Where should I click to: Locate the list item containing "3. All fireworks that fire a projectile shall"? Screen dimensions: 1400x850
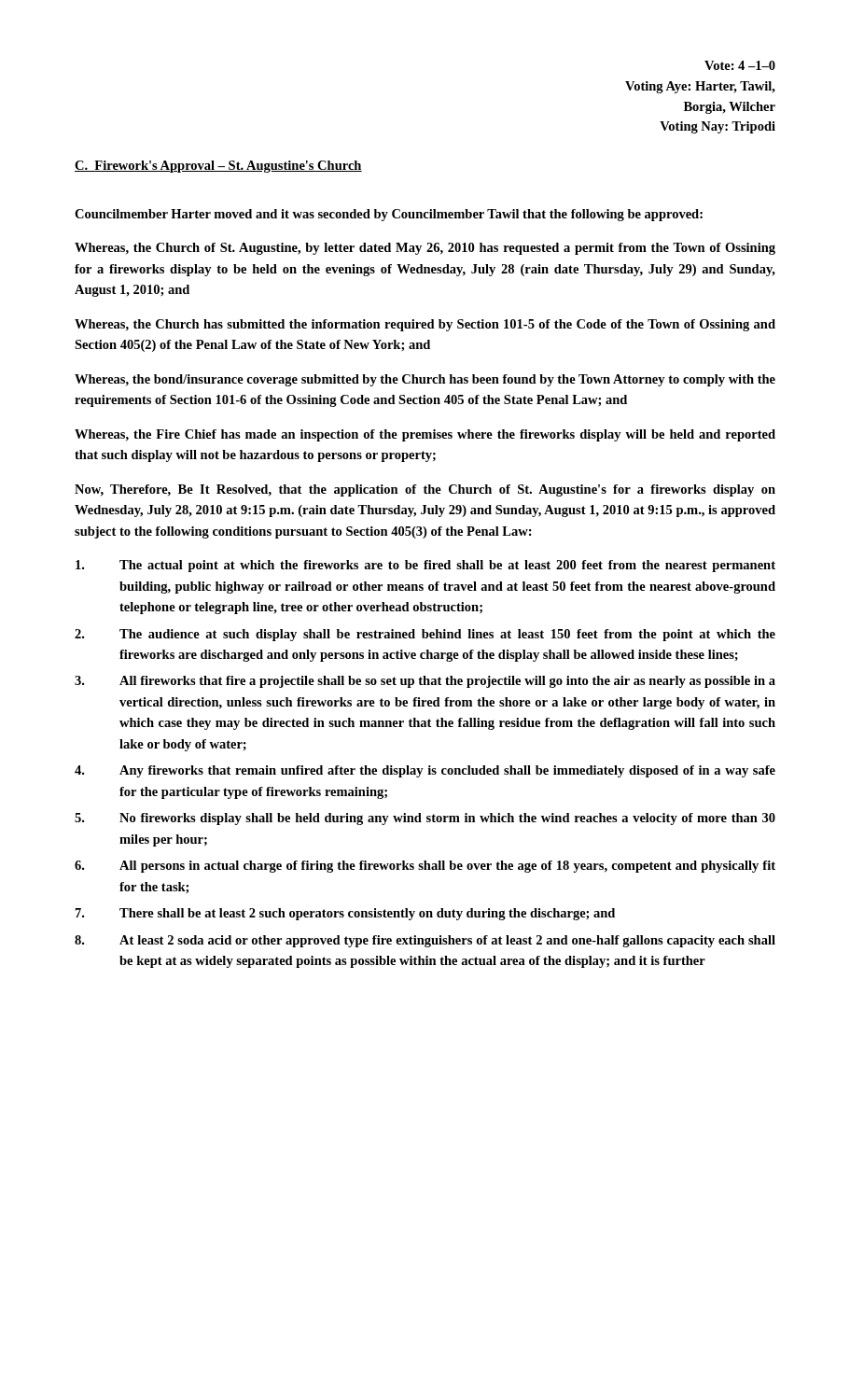(x=425, y=713)
